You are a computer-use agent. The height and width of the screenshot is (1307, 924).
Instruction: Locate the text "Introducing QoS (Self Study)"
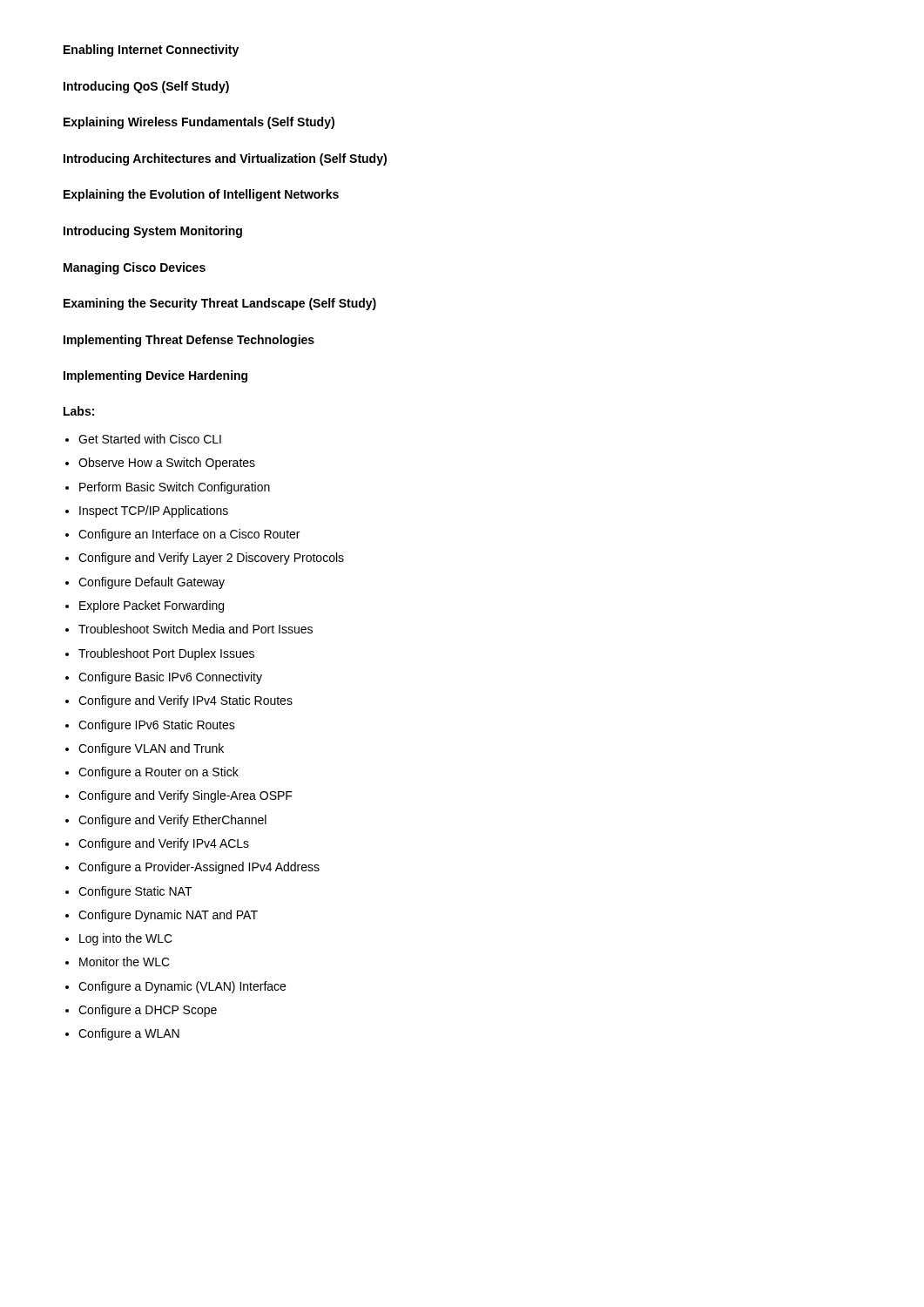(x=146, y=86)
